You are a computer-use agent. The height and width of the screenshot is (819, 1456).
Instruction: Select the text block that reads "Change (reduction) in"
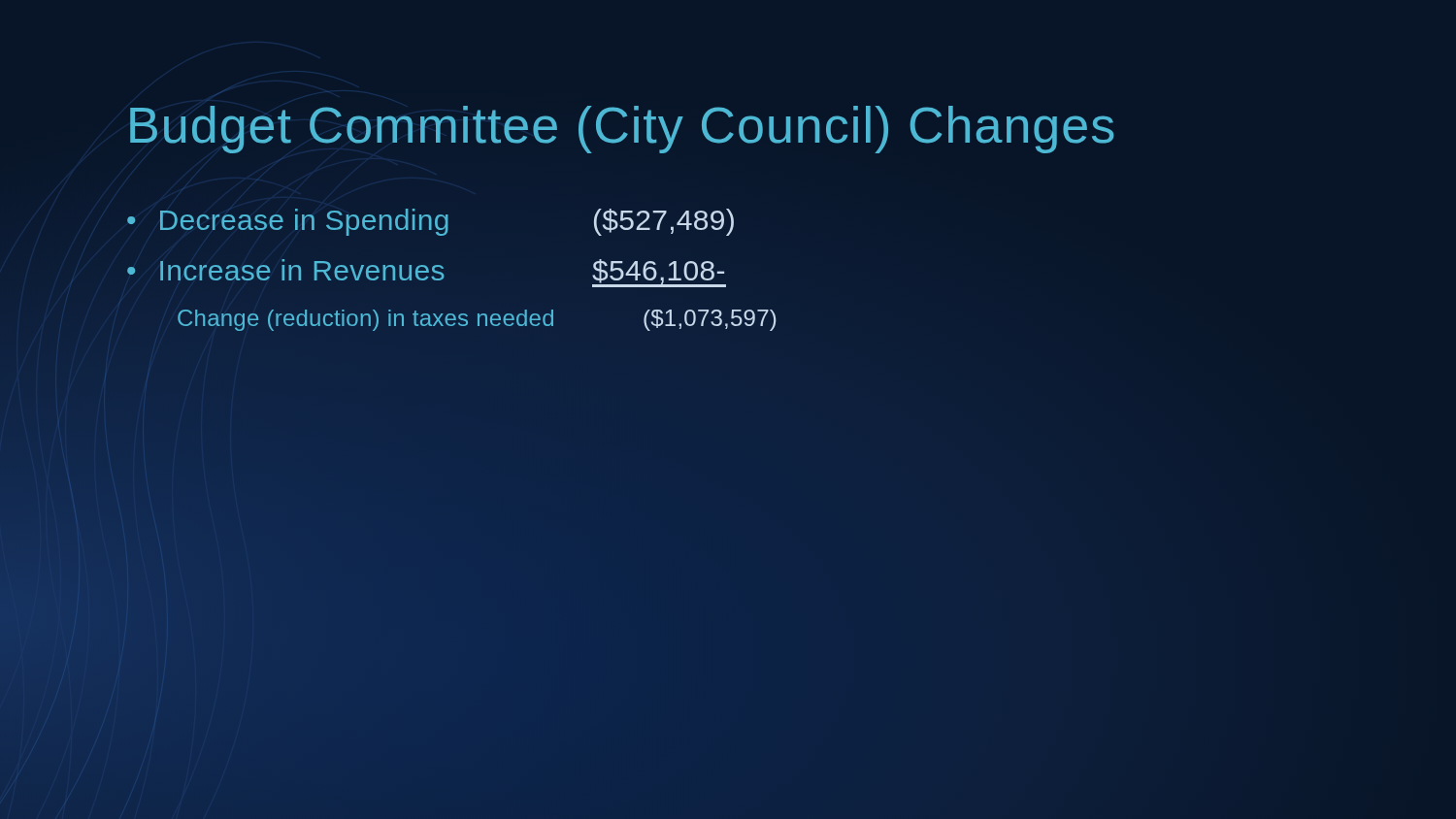point(366,318)
